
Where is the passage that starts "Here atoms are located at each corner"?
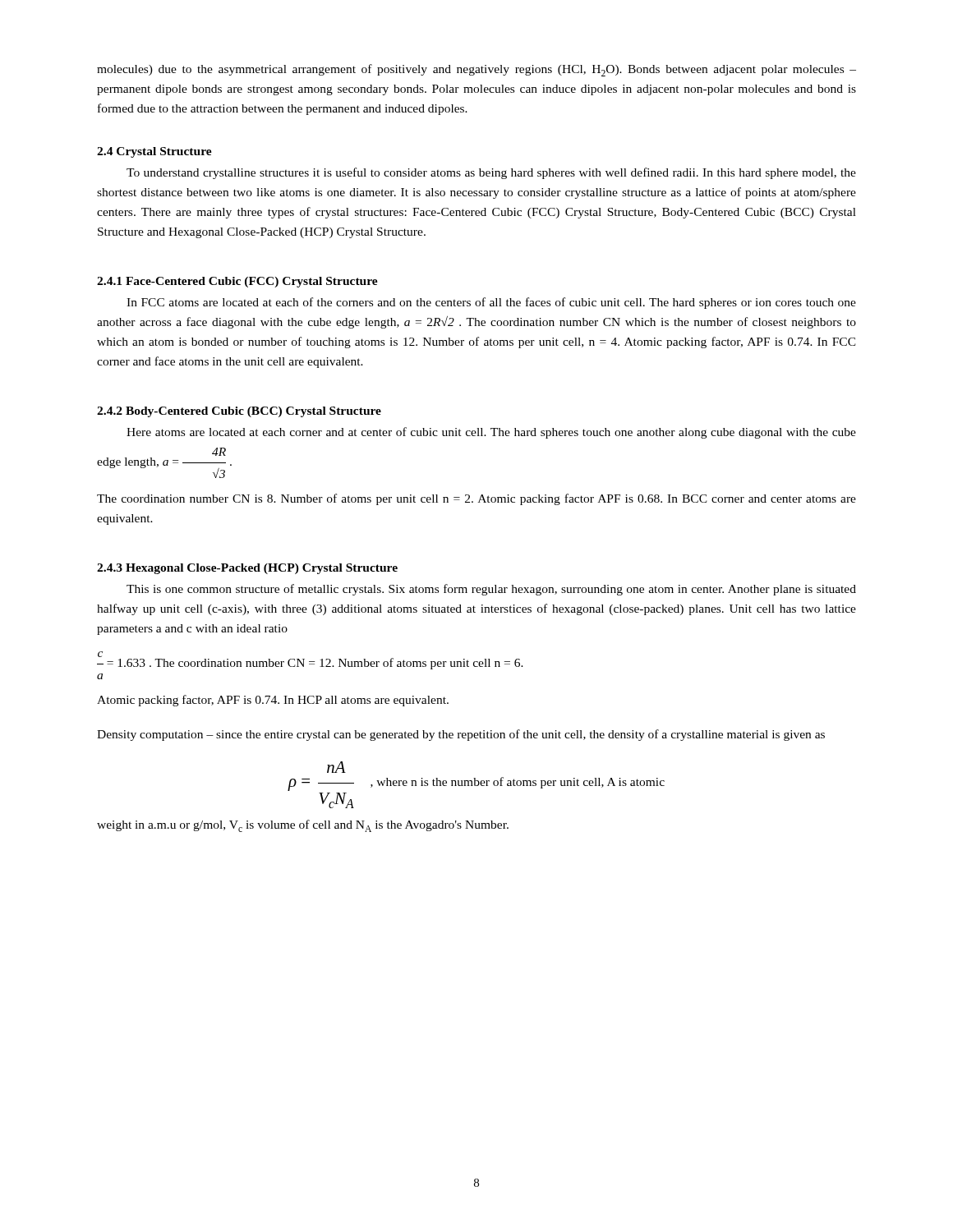(x=491, y=433)
